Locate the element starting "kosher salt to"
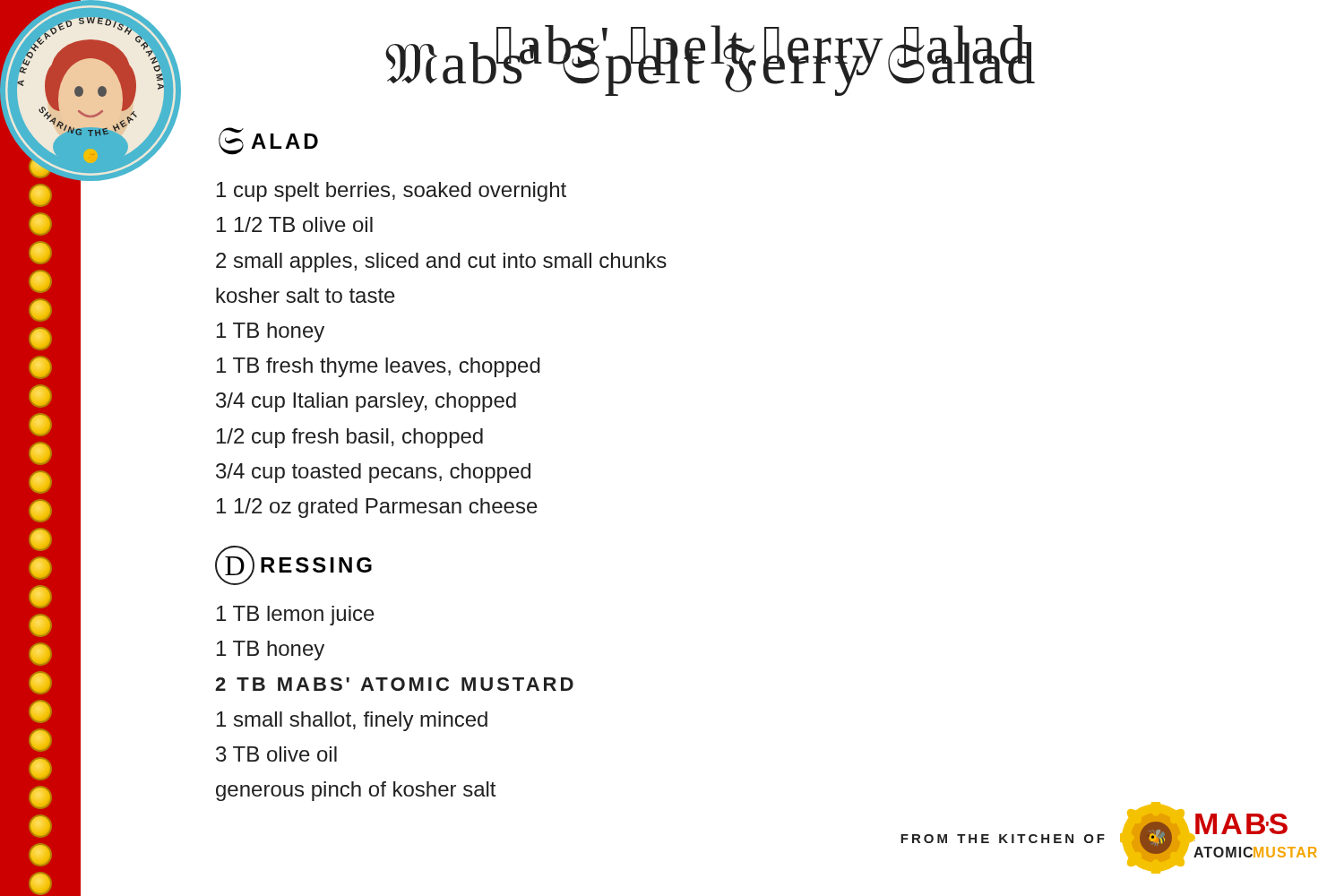1344x896 pixels. pyautogui.click(x=305, y=295)
